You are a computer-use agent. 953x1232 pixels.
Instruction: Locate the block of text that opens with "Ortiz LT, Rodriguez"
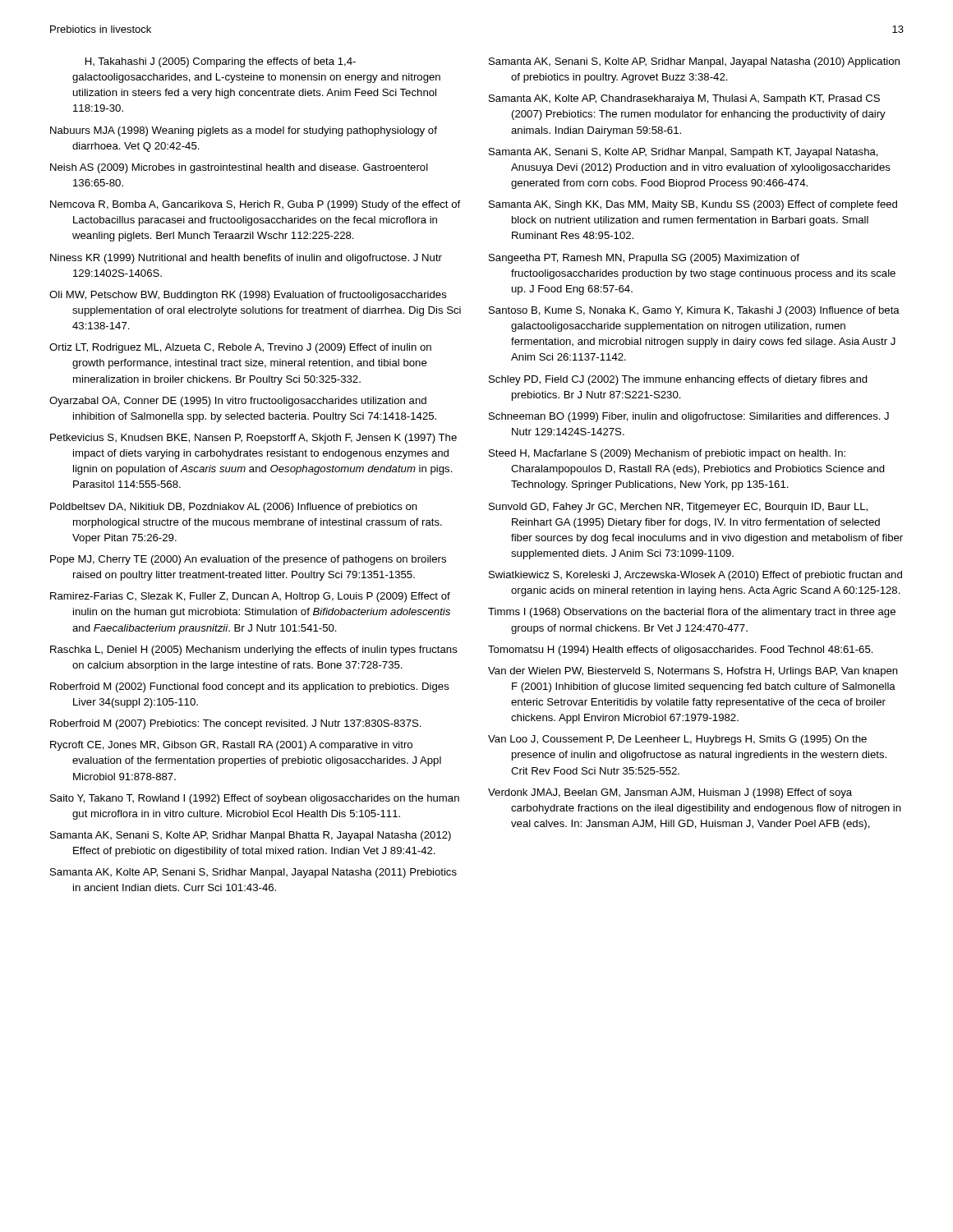241,363
